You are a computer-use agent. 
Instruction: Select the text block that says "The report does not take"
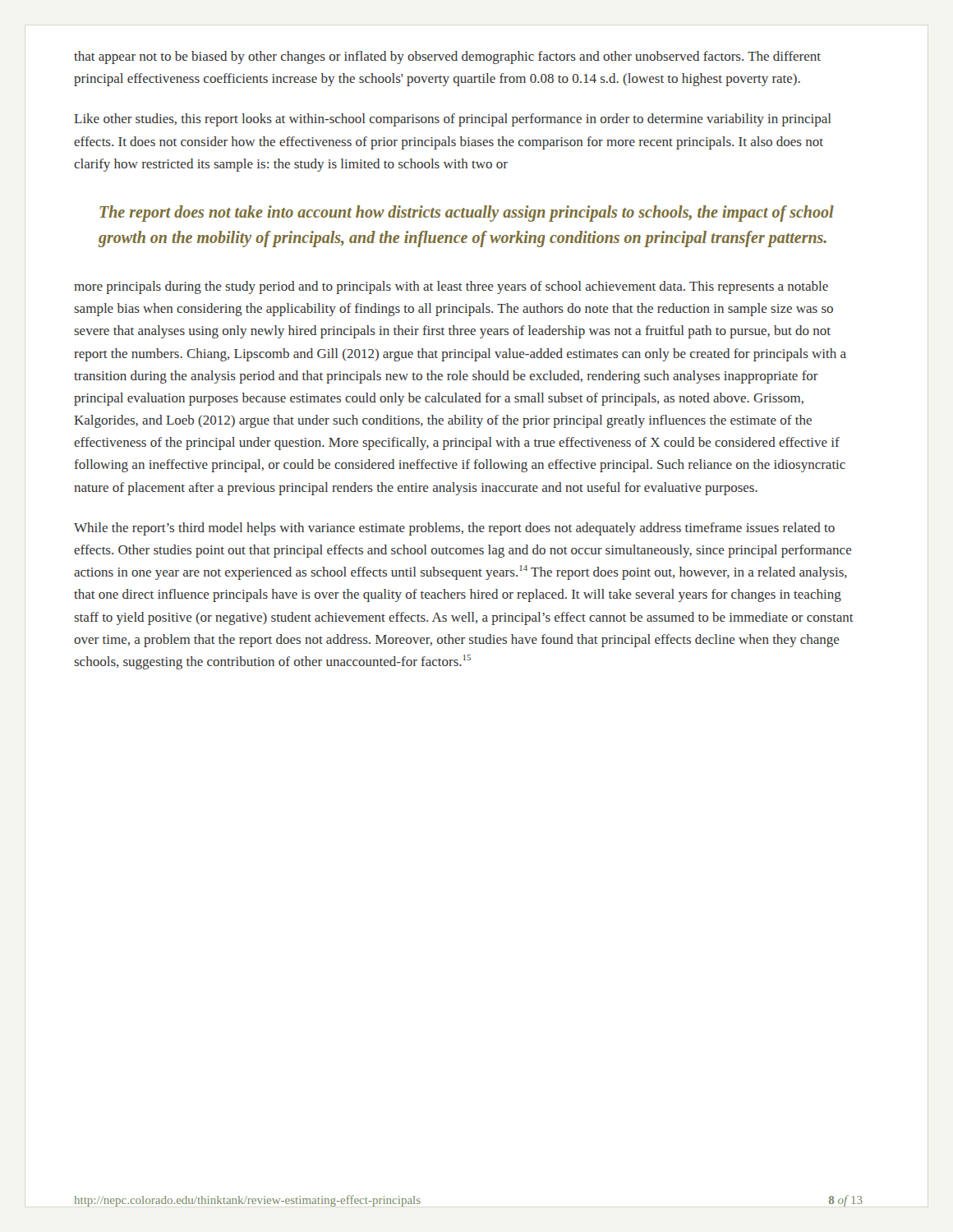click(x=466, y=225)
